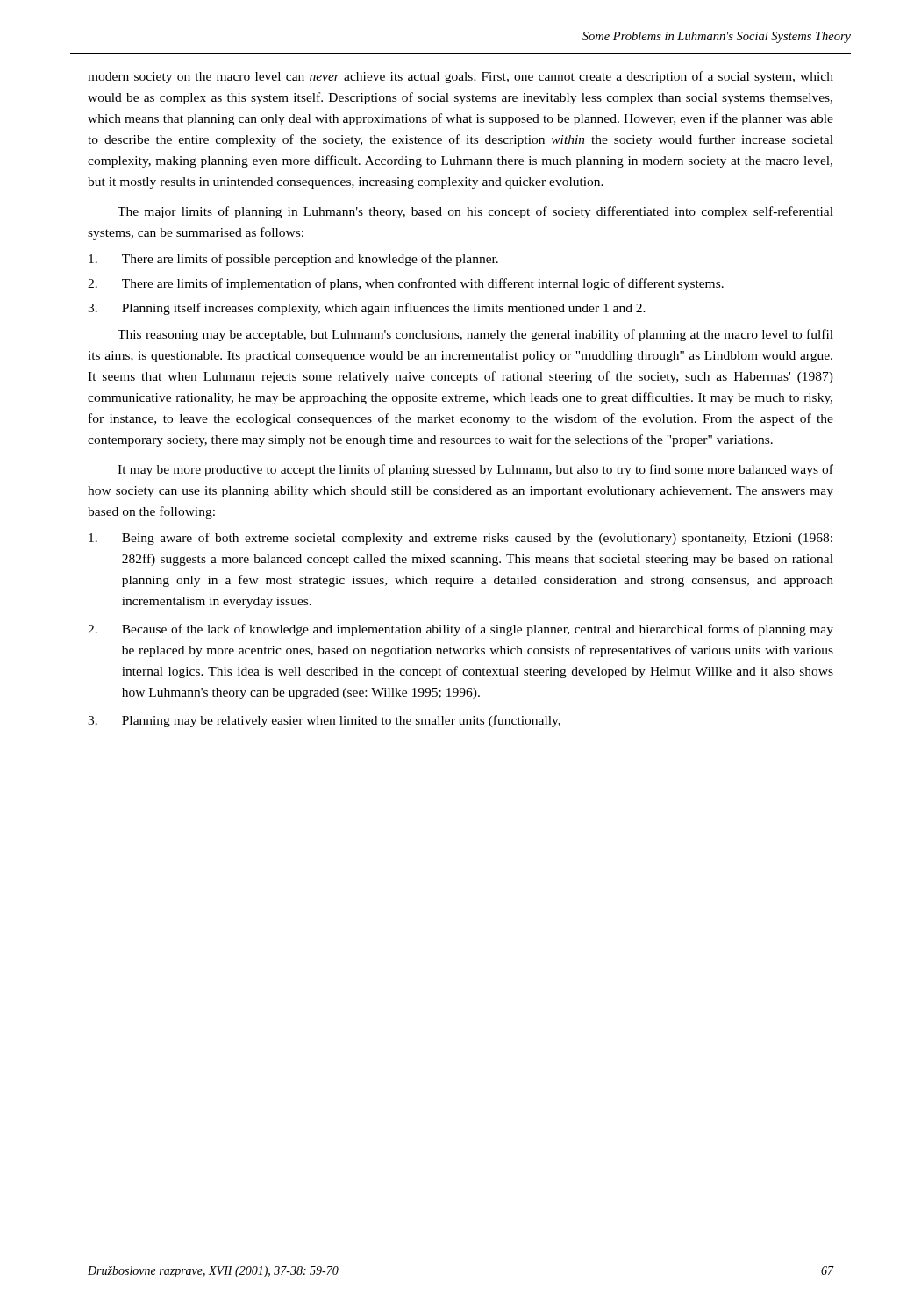Navigate to the element starting "3. Planning itself increases complexity, which"
Image resolution: width=921 pixels, height=1316 pixels.
click(460, 308)
